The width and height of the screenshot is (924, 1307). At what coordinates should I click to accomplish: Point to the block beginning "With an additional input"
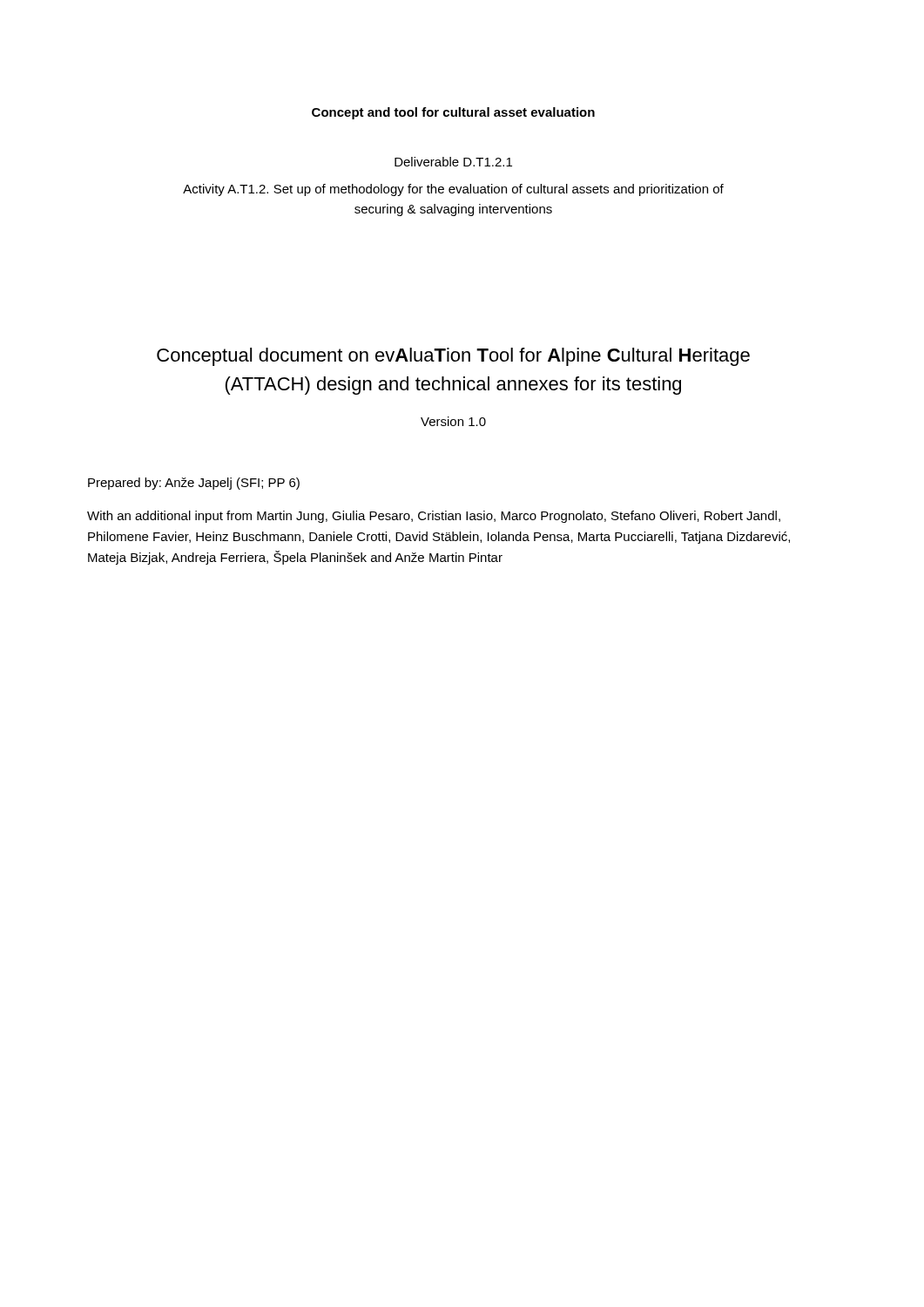point(439,536)
